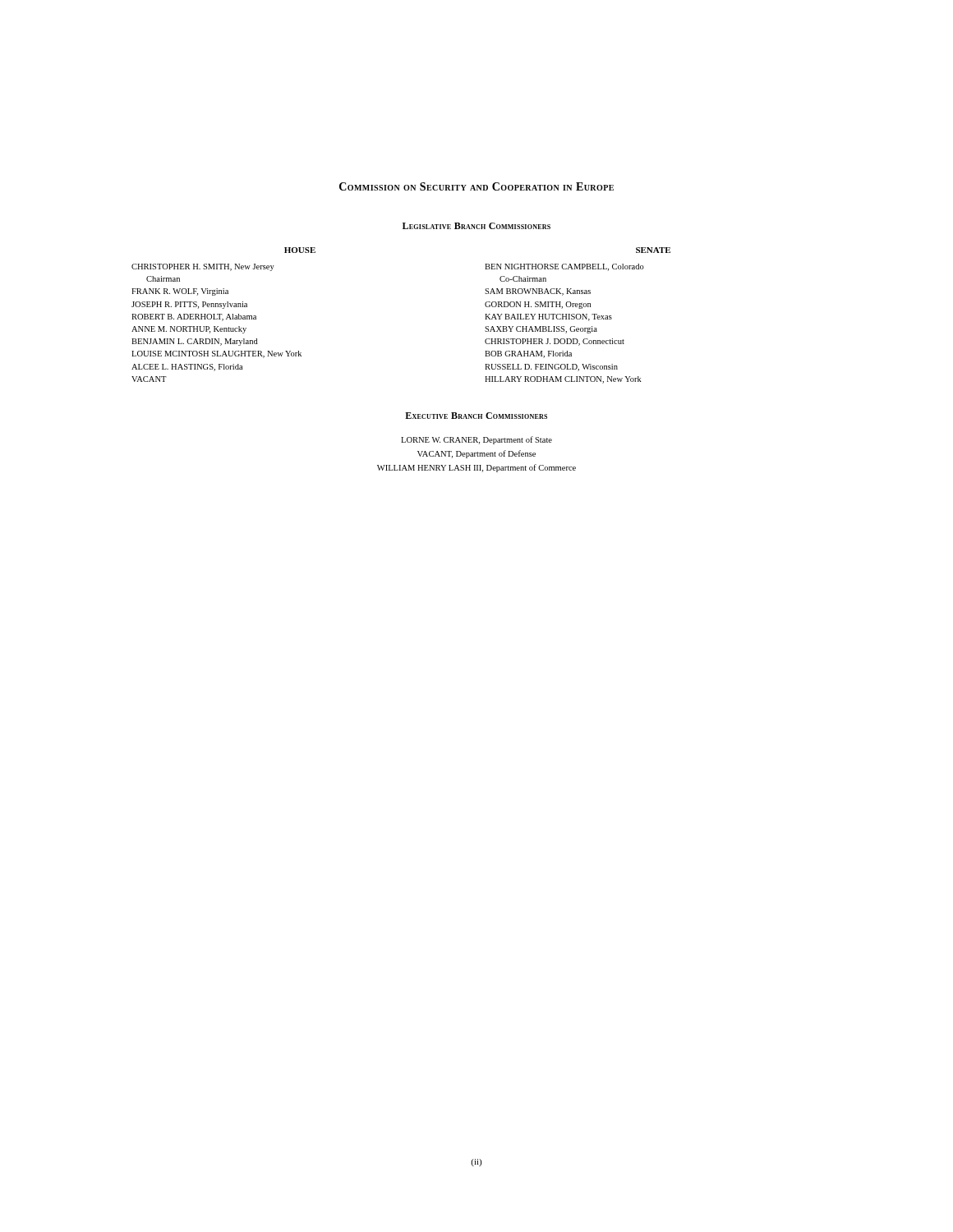The height and width of the screenshot is (1232, 953).
Task: Click on the table containing "HOUSE CHRISTOPHER H."
Action: click(x=476, y=315)
